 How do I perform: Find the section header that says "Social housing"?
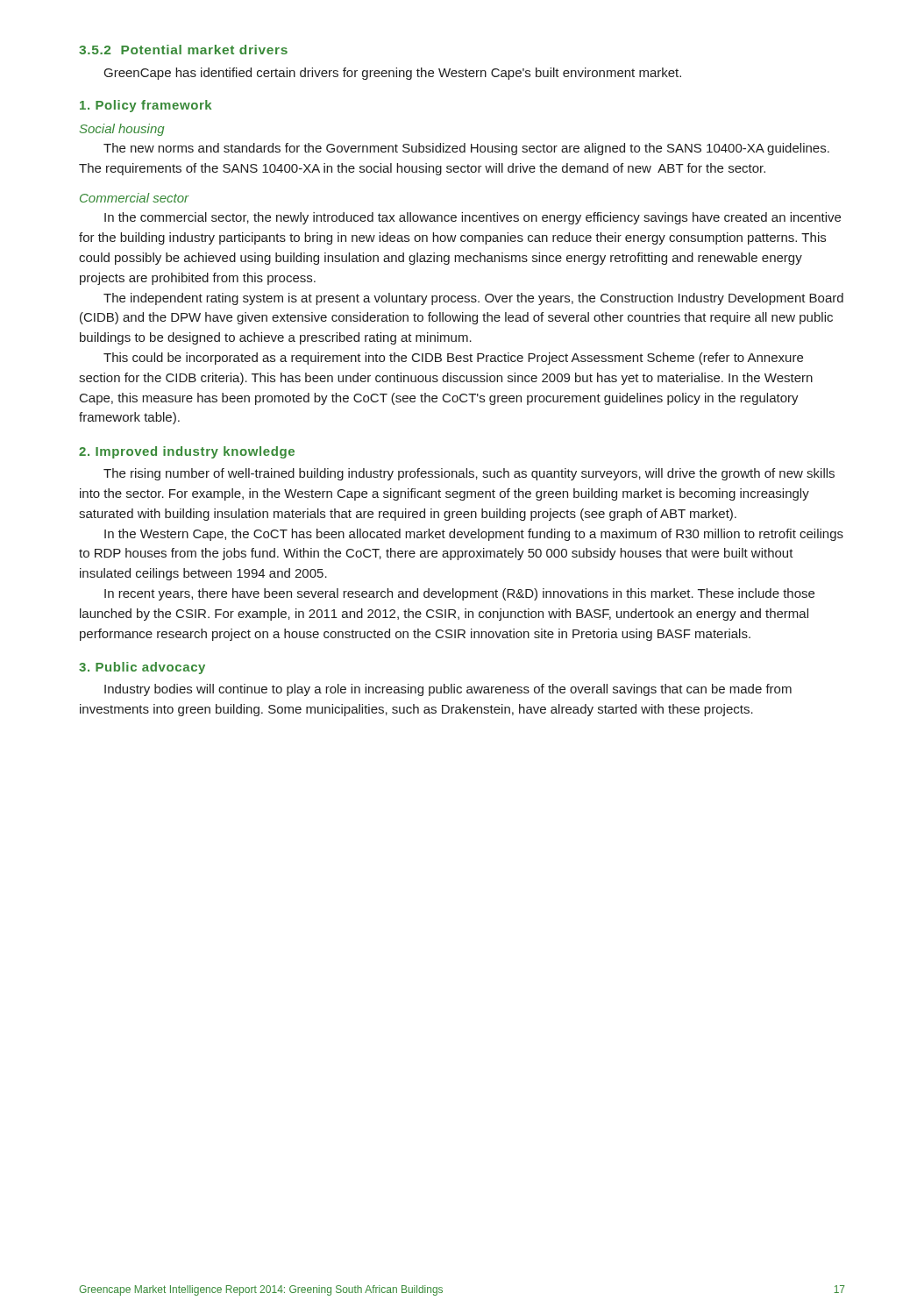point(122,128)
